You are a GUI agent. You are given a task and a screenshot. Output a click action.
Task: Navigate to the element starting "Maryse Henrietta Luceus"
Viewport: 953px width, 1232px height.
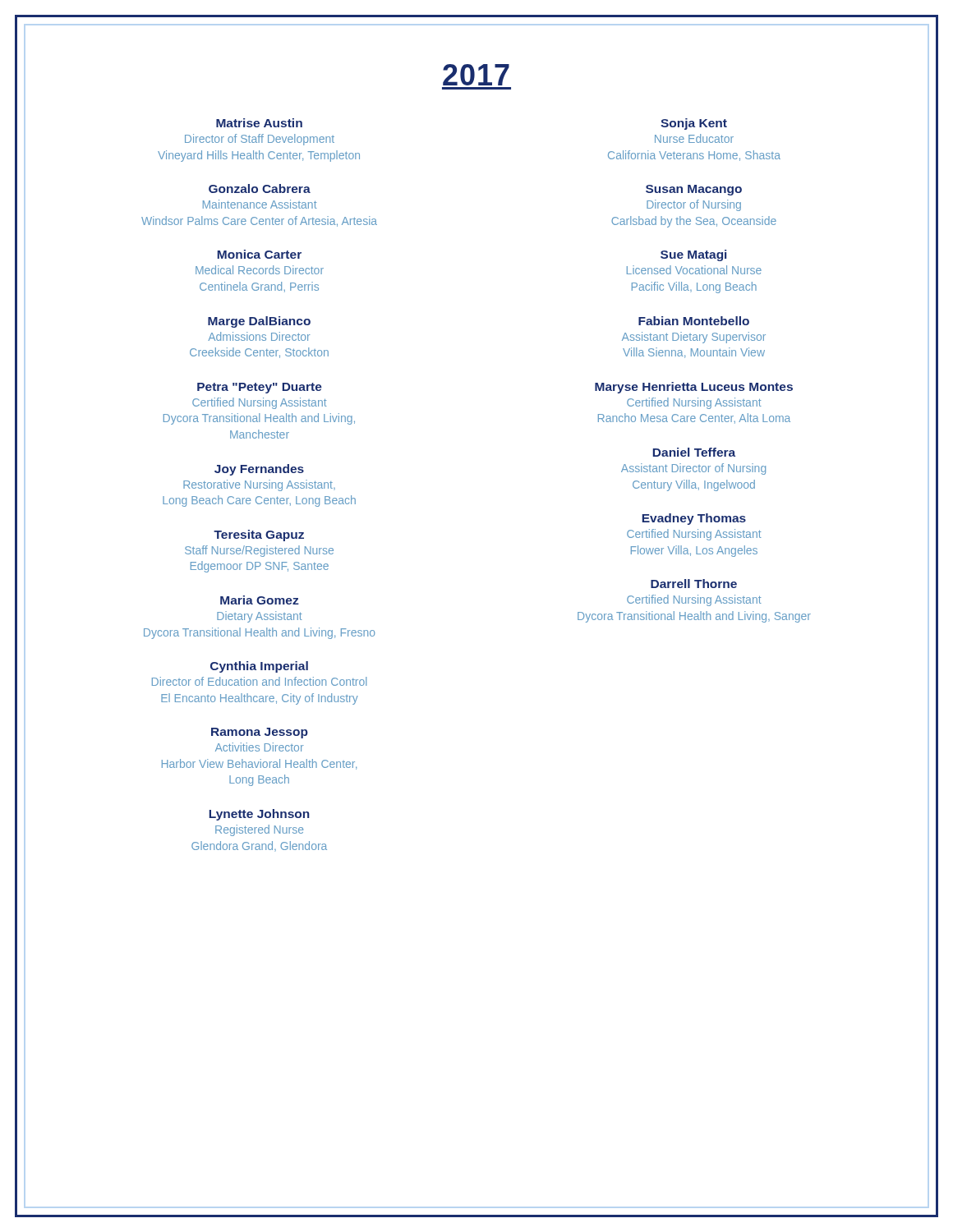pyautogui.click(x=694, y=403)
